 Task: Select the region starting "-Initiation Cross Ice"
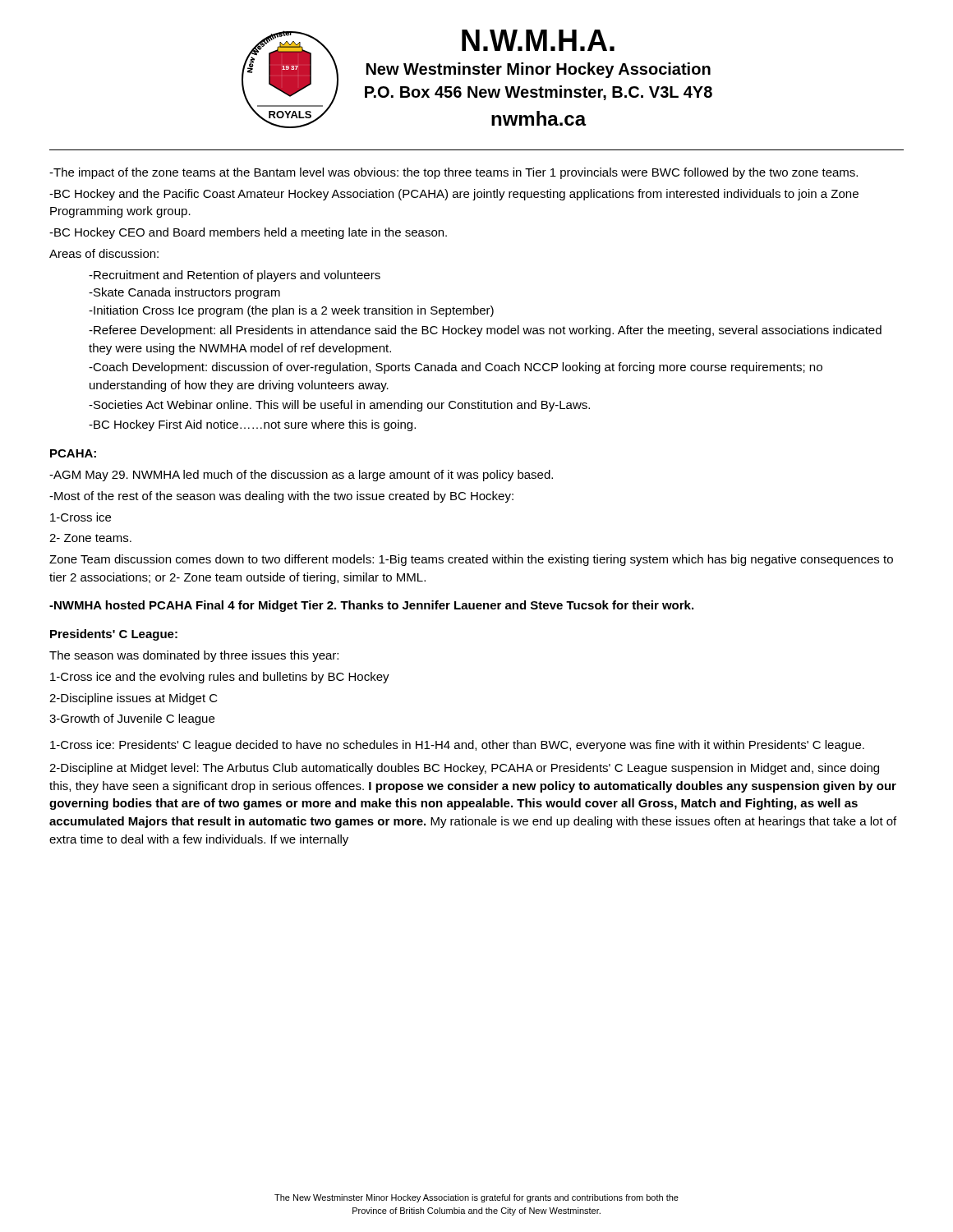[291, 310]
